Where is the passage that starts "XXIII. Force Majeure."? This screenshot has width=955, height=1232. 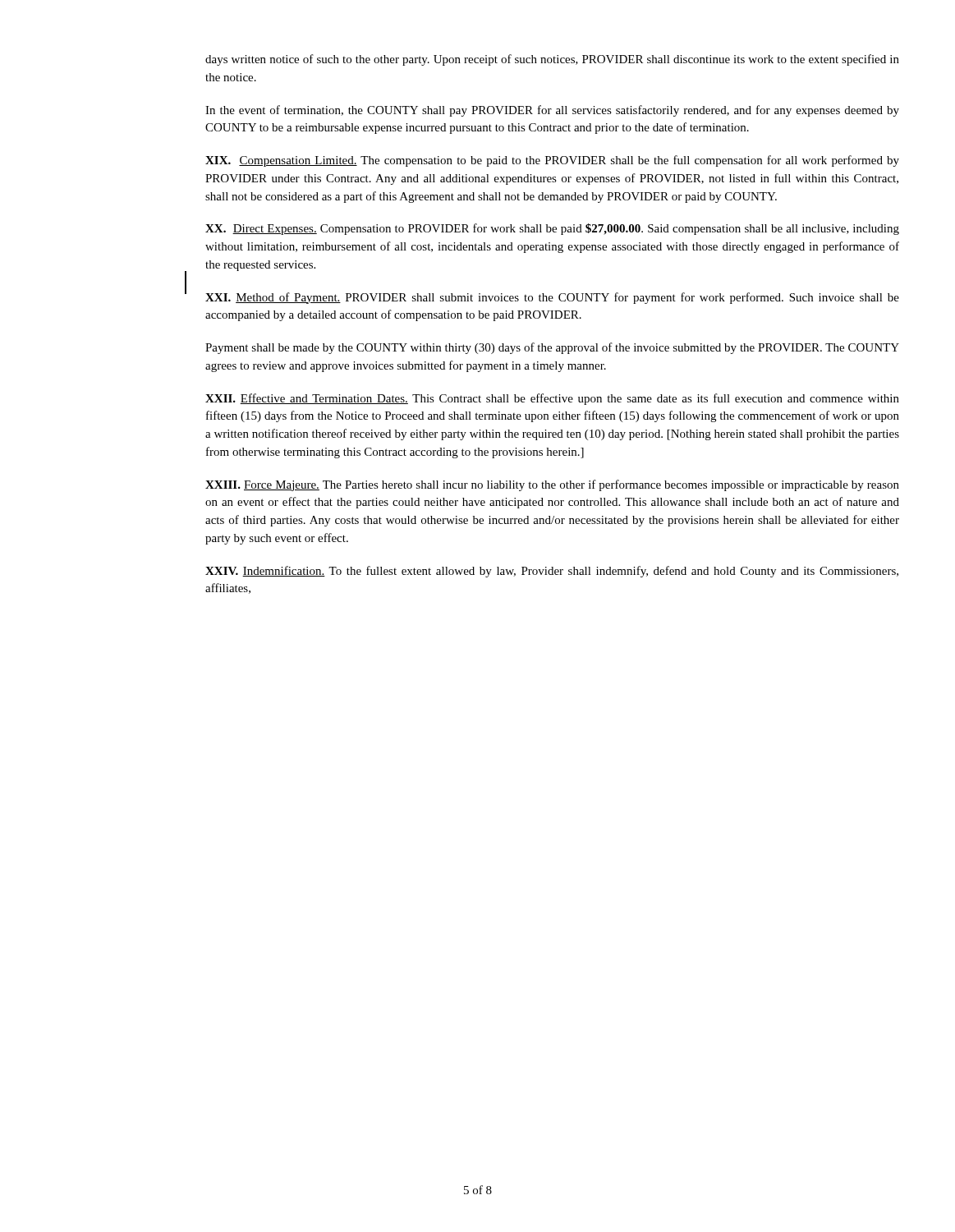click(552, 512)
